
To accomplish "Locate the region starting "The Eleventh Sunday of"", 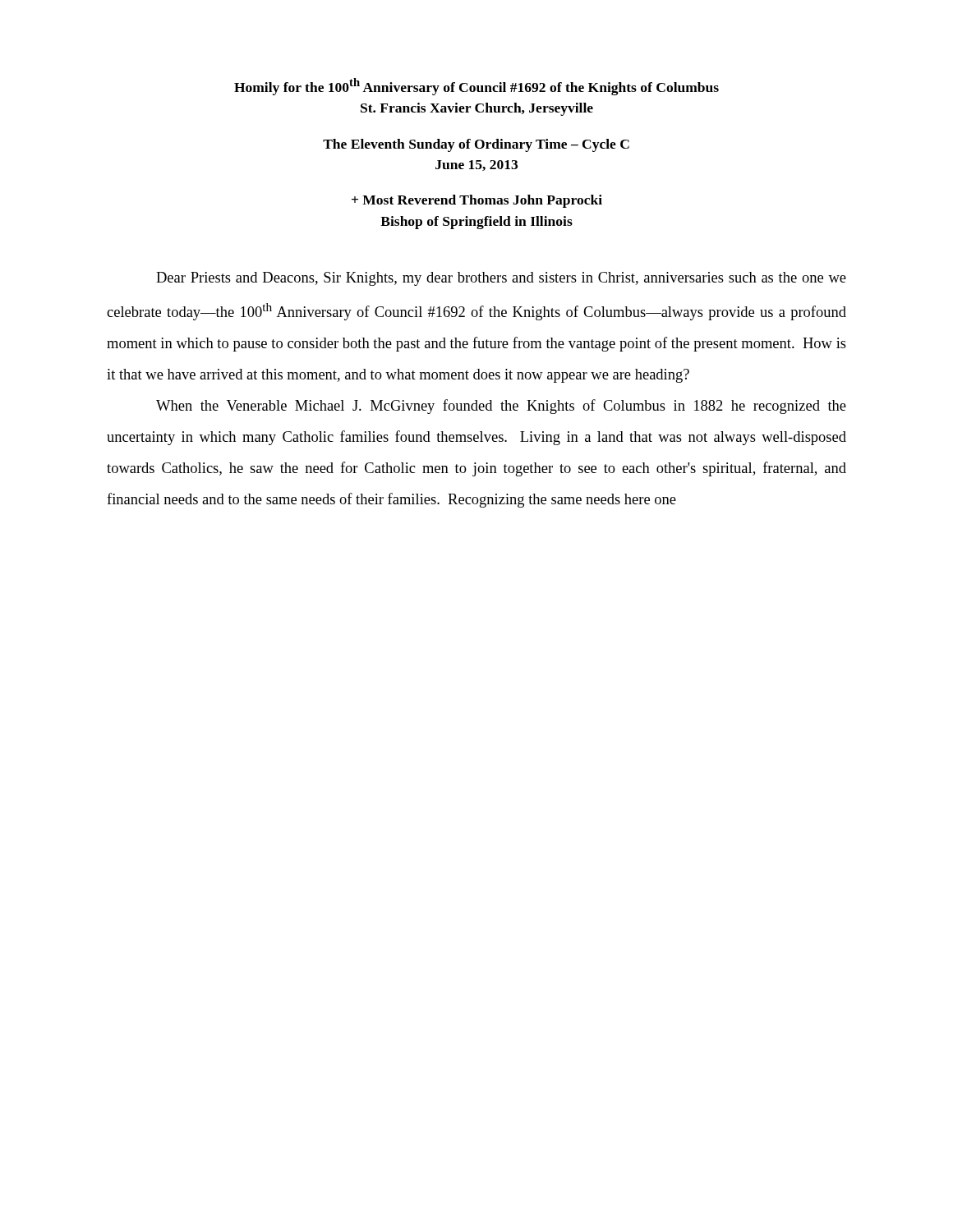I will [476, 154].
